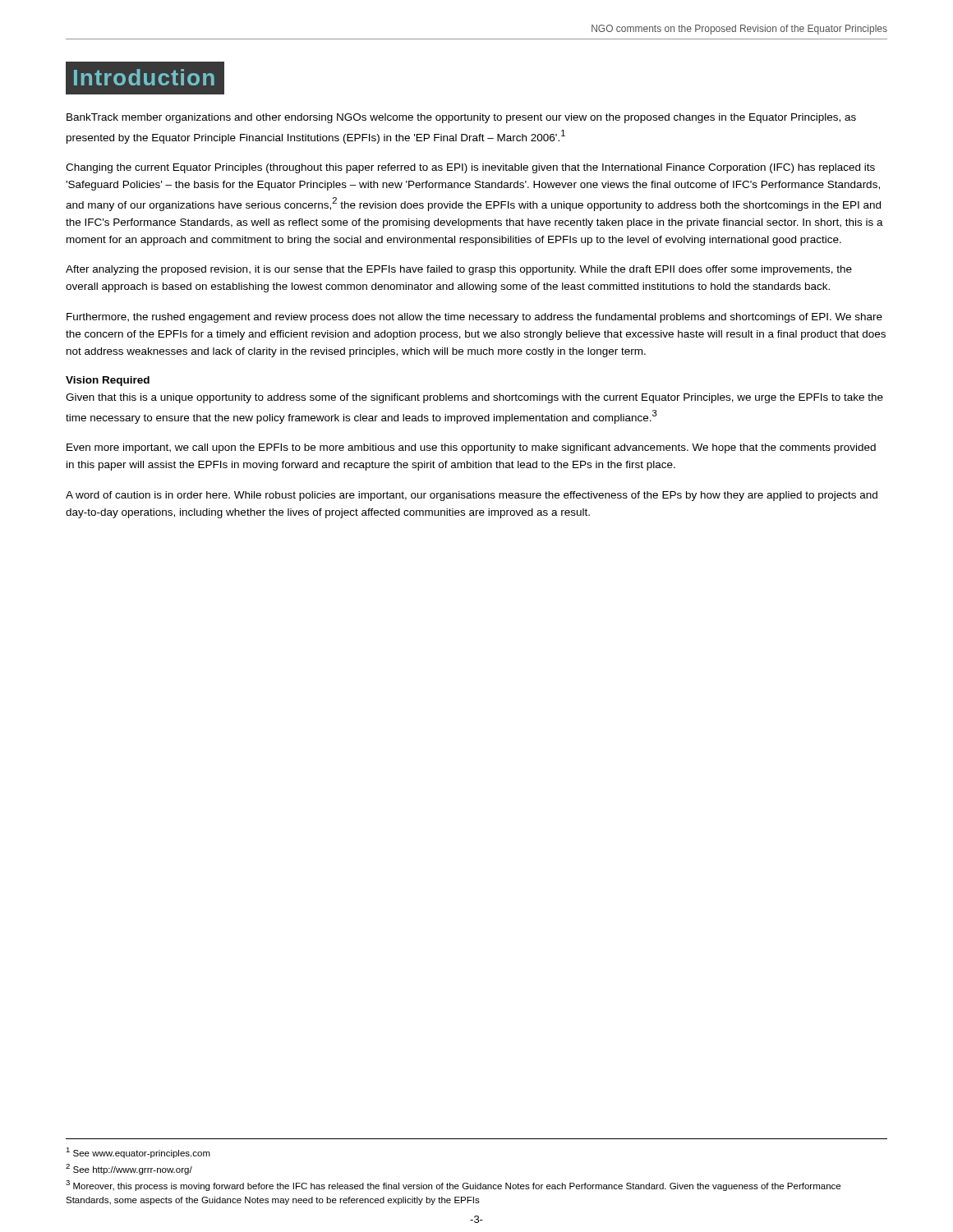
Task: Select the text block starting "Even more important, we call upon the EPFIs"
Action: [x=471, y=456]
